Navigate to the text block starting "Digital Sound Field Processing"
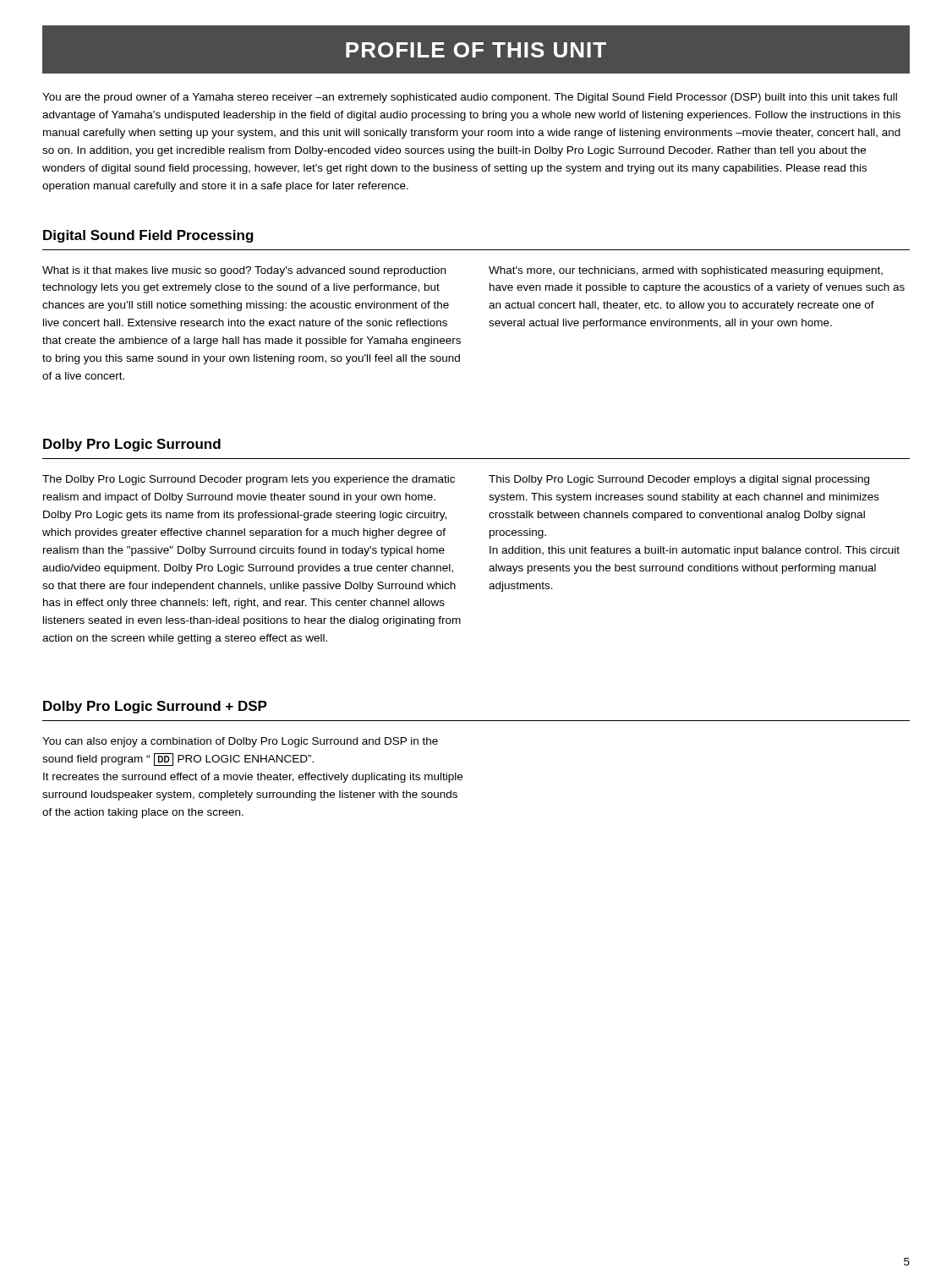952x1268 pixels. [x=148, y=236]
